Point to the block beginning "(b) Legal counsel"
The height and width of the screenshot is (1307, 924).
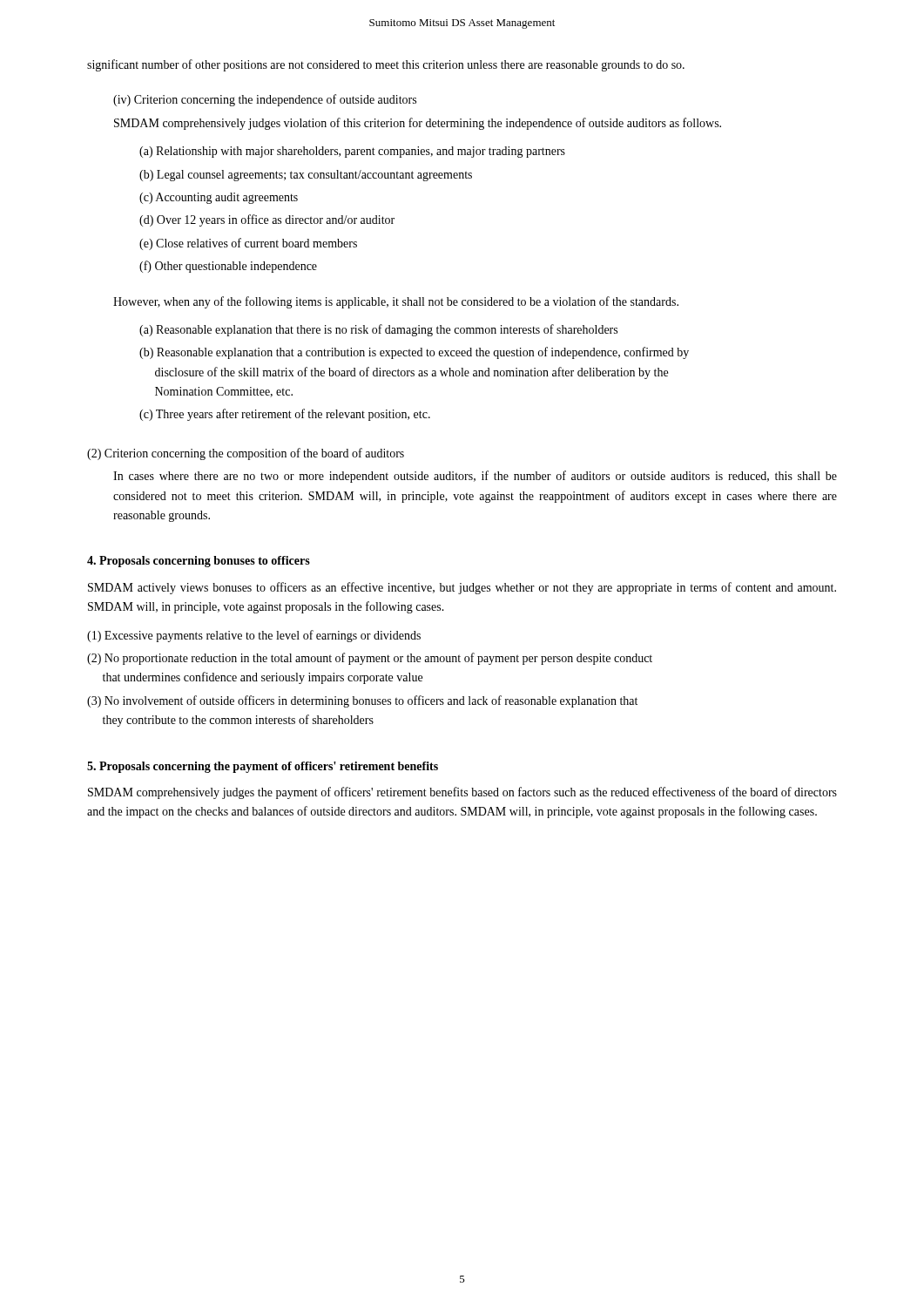(x=306, y=174)
